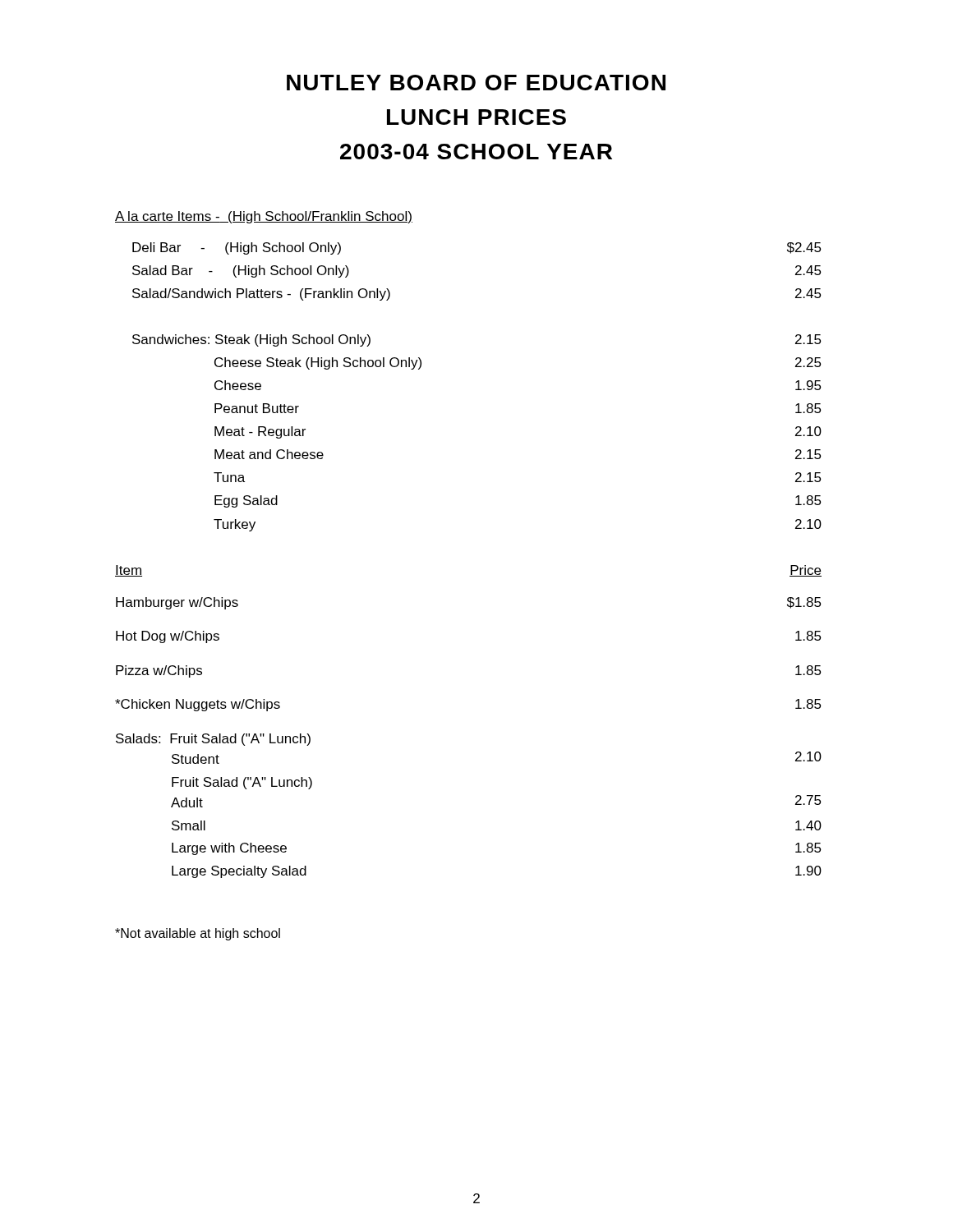The height and width of the screenshot is (1232, 953).
Task: Select the table that reads "Hamburger w/Chips $1.85"
Action: 468,737
